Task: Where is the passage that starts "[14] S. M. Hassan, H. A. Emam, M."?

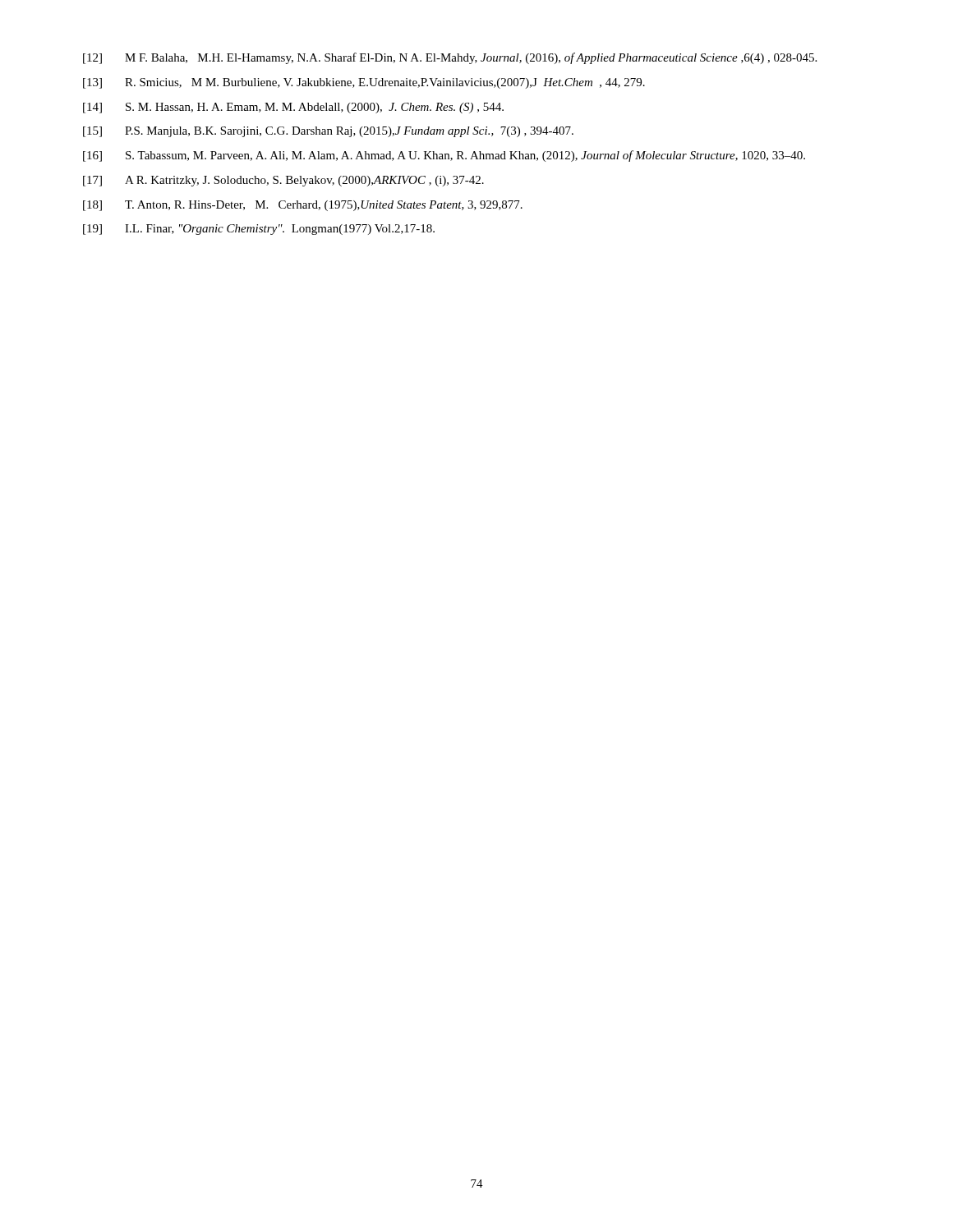Action: coord(476,107)
